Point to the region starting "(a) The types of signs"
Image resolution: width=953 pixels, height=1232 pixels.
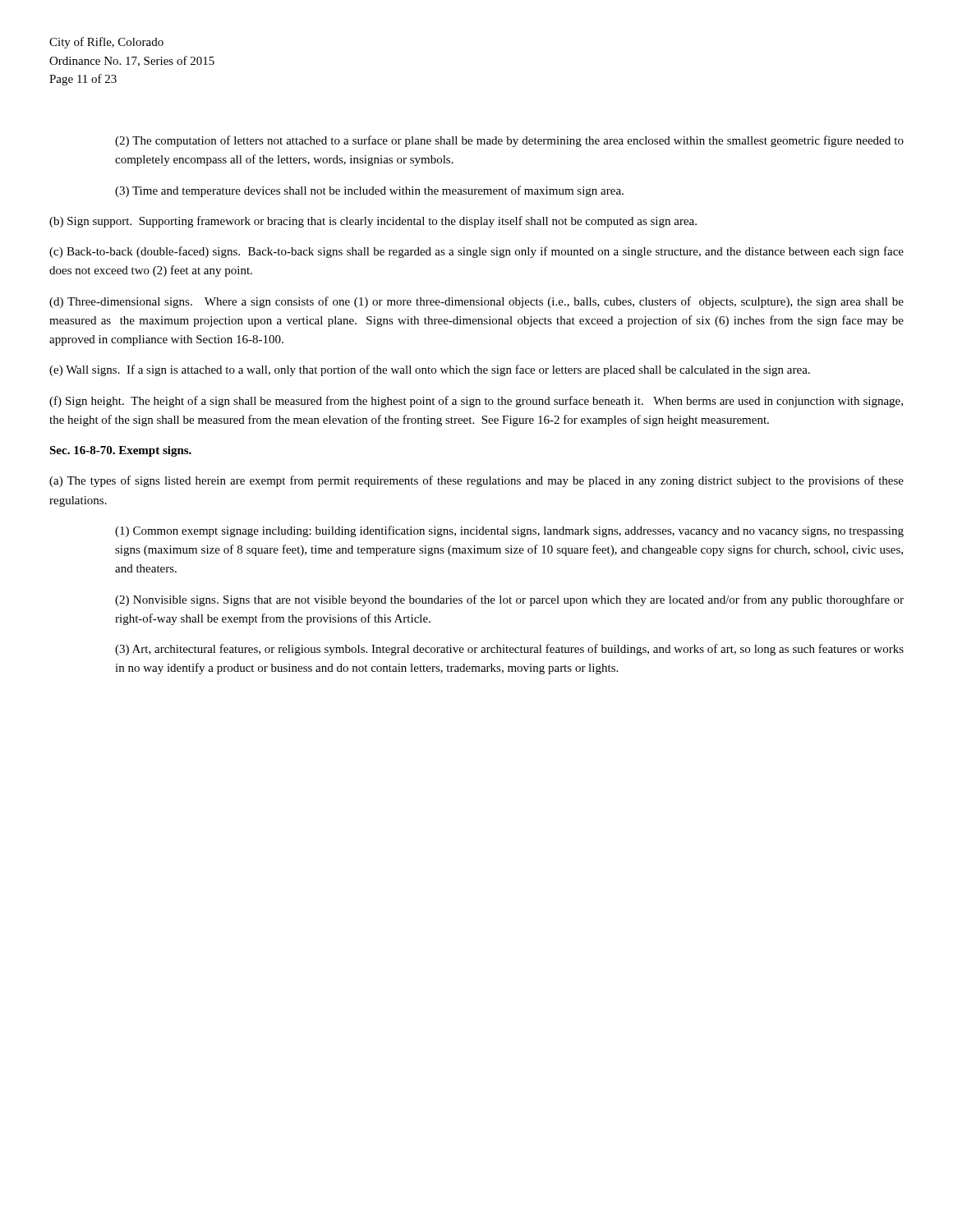pos(476,490)
